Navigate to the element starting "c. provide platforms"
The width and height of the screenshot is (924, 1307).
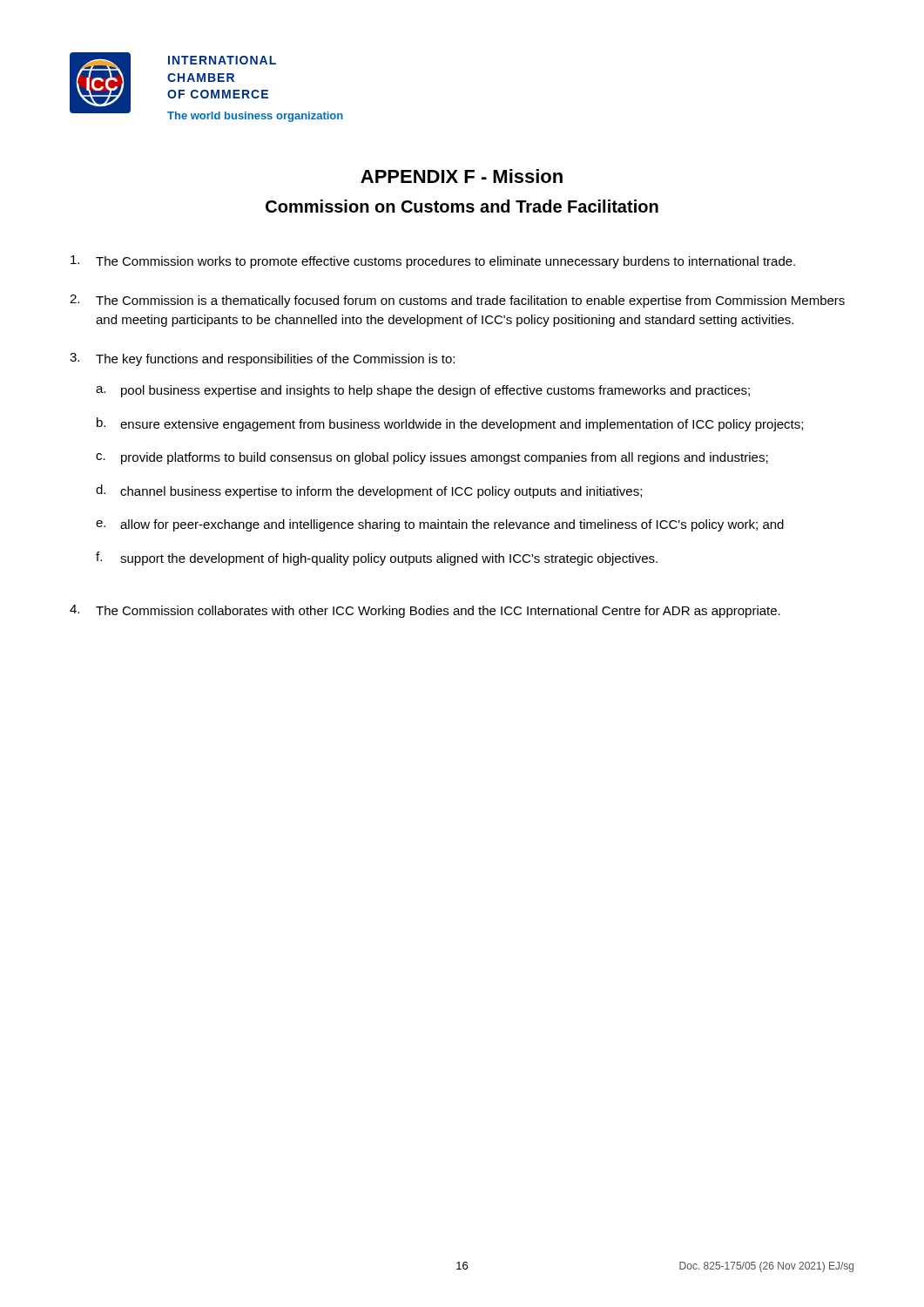432,458
